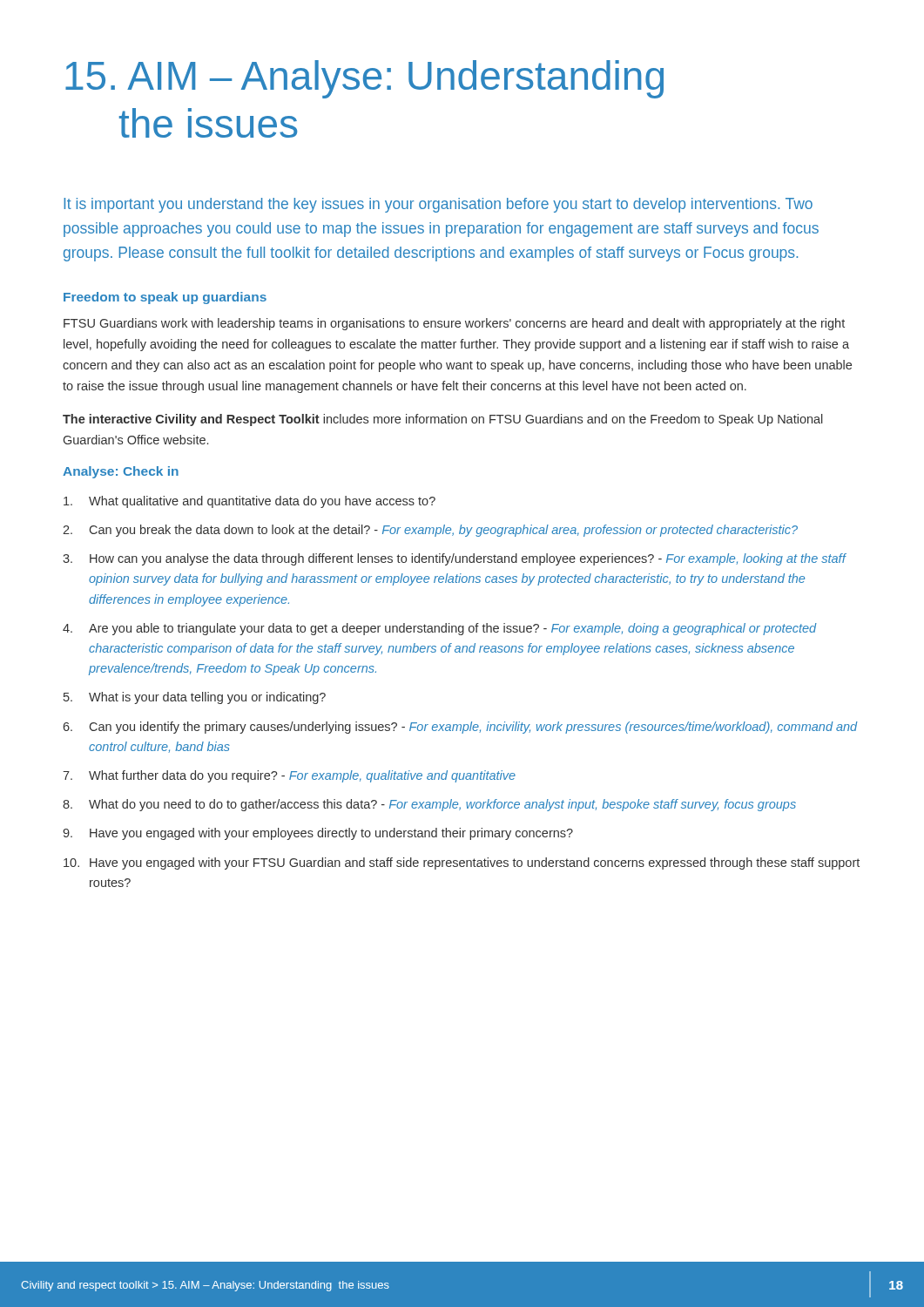Navigate to the text starting "9. Have you engaged"
The height and width of the screenshot is (1307, 924).
coord(462,834)
